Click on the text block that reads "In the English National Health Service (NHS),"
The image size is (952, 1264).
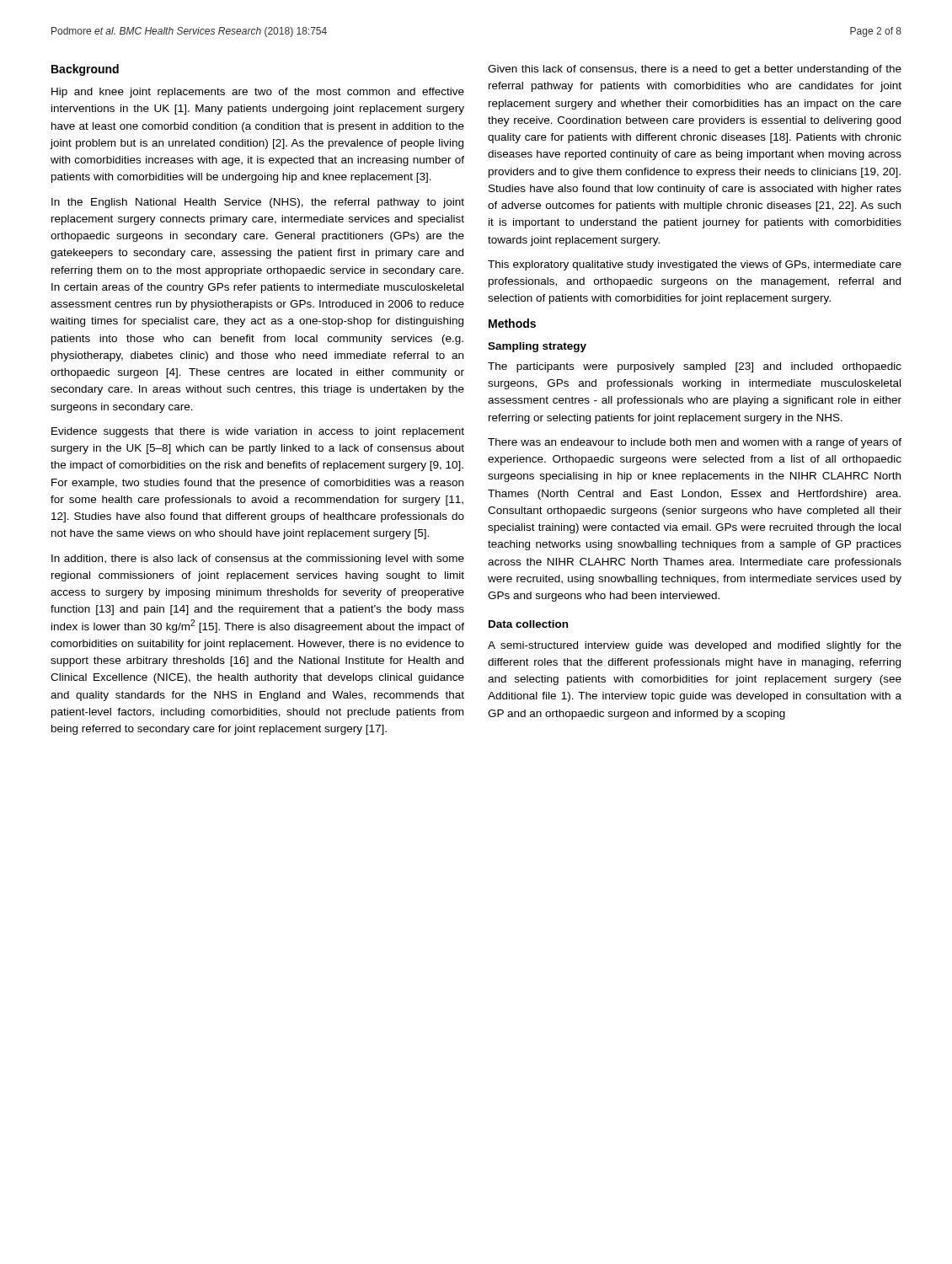257,304
